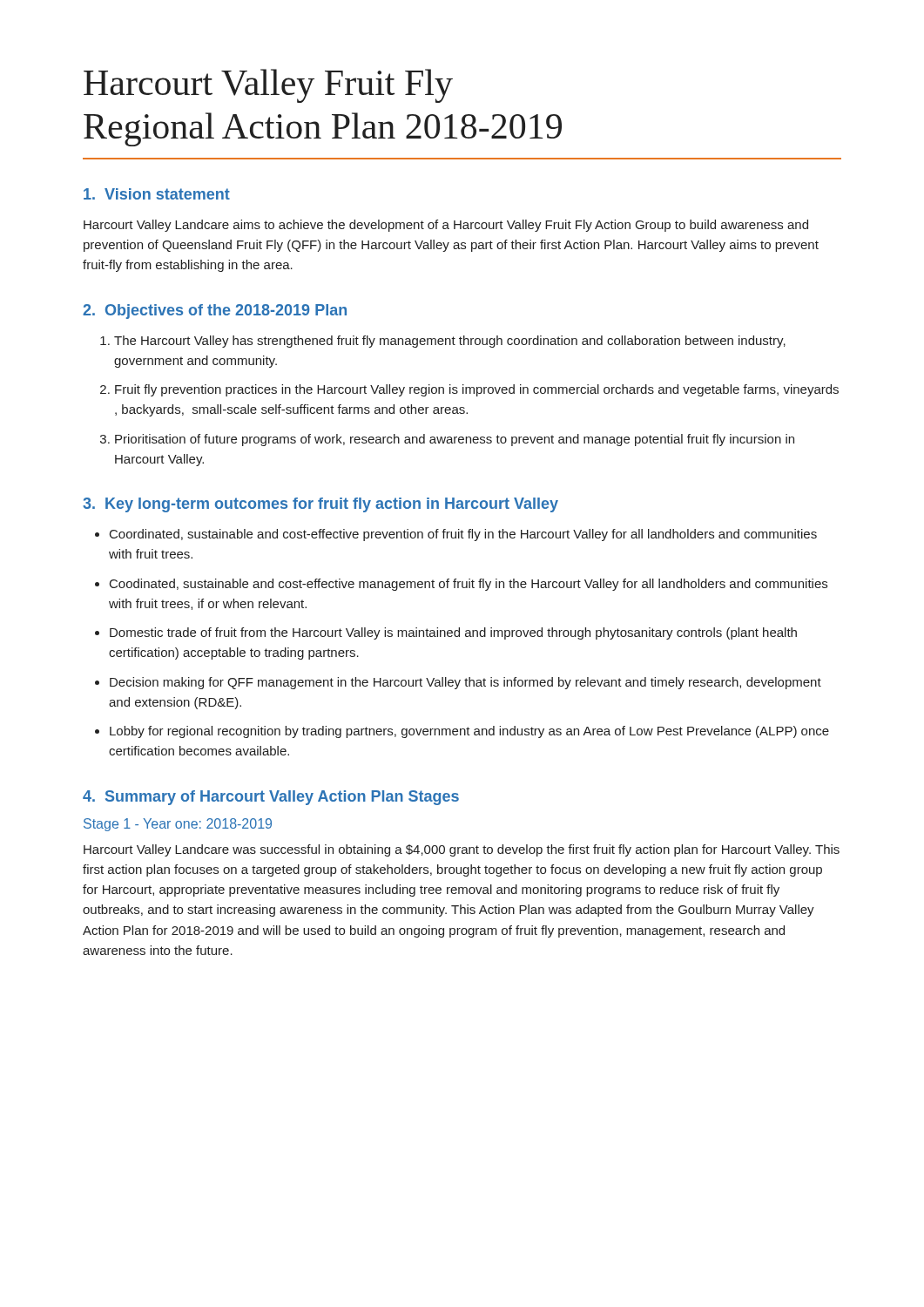Image resolution: width=924 pixels, height=1307 pixels.
Task: Click on the text block with the text "Harcourt Valley Landcare was successful in obtaining a"
Action: (x=461, y=899)
